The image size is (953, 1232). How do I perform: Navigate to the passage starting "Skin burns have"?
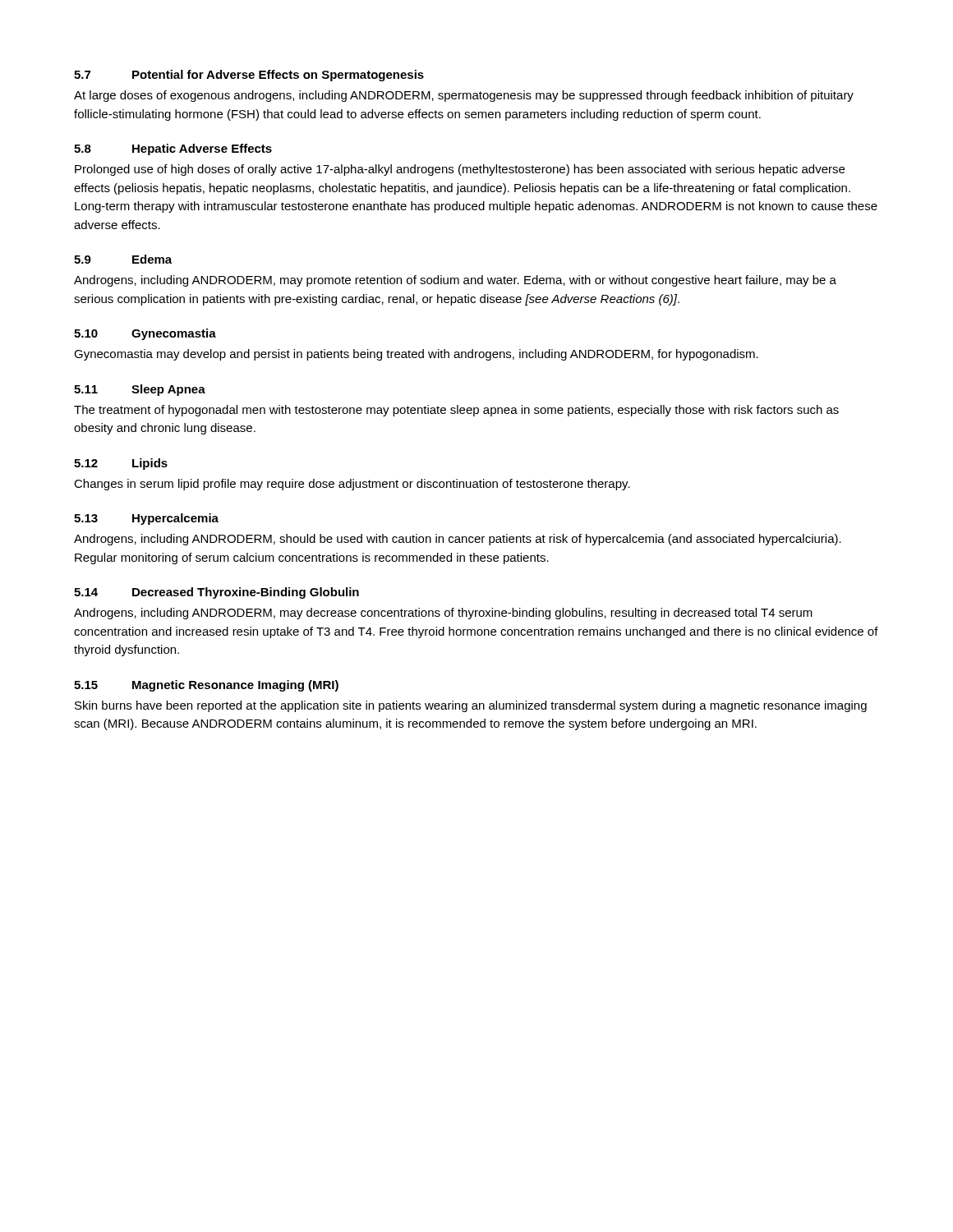point(471,714)
